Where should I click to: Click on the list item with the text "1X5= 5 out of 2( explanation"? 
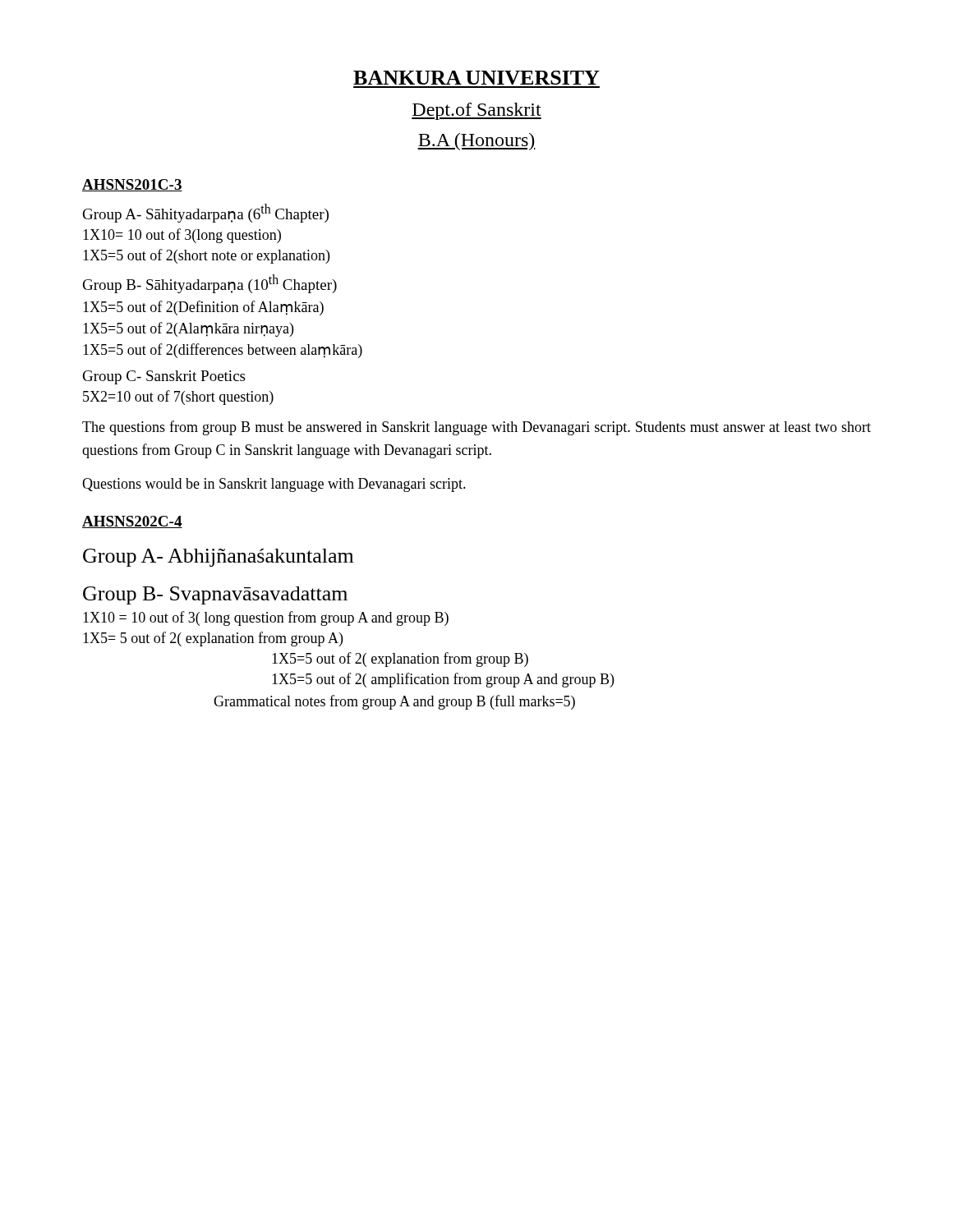(213, 639)
